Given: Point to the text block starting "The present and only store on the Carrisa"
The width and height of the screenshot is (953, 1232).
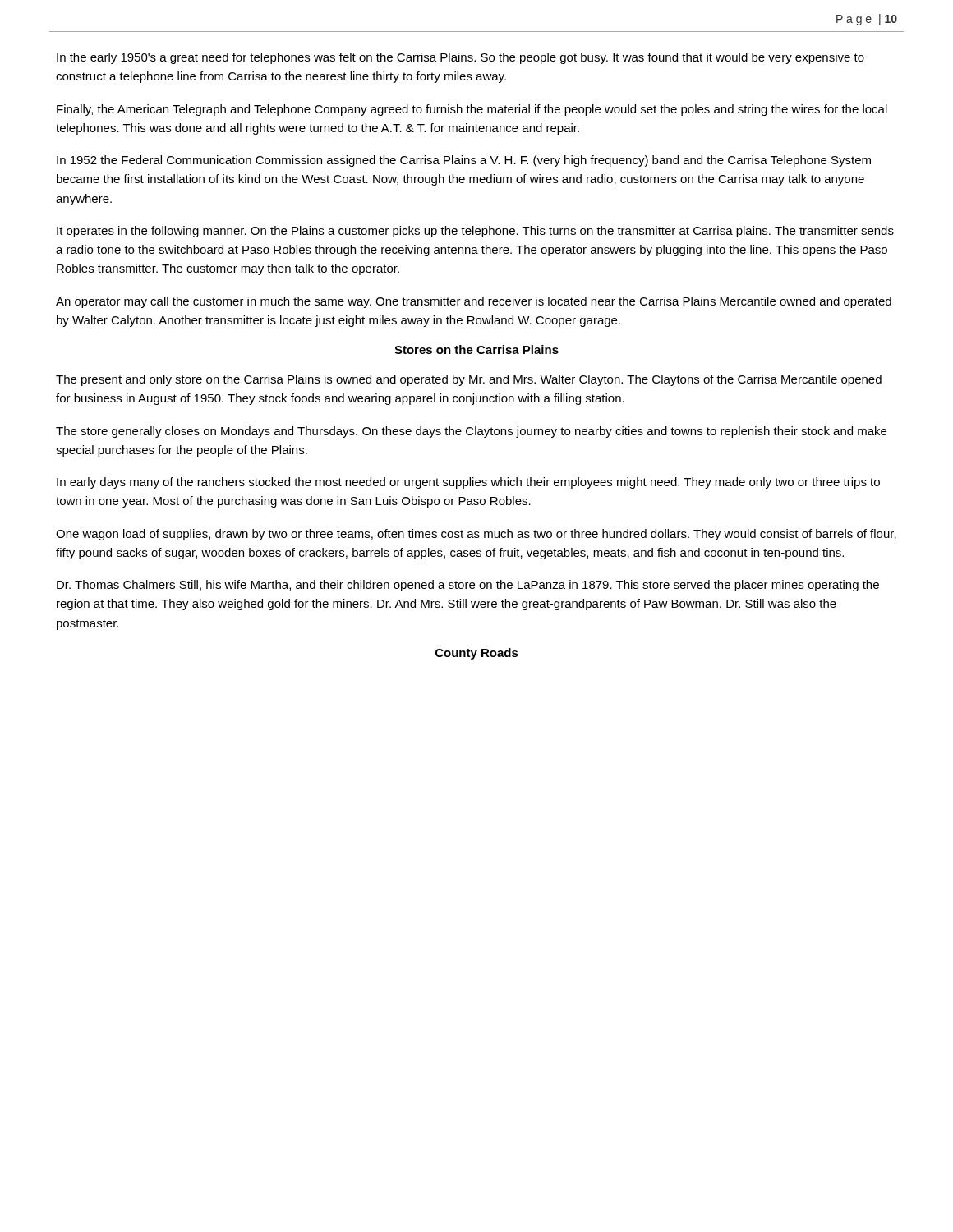Looking at the screenshot, I should click(x=469, y=389).
